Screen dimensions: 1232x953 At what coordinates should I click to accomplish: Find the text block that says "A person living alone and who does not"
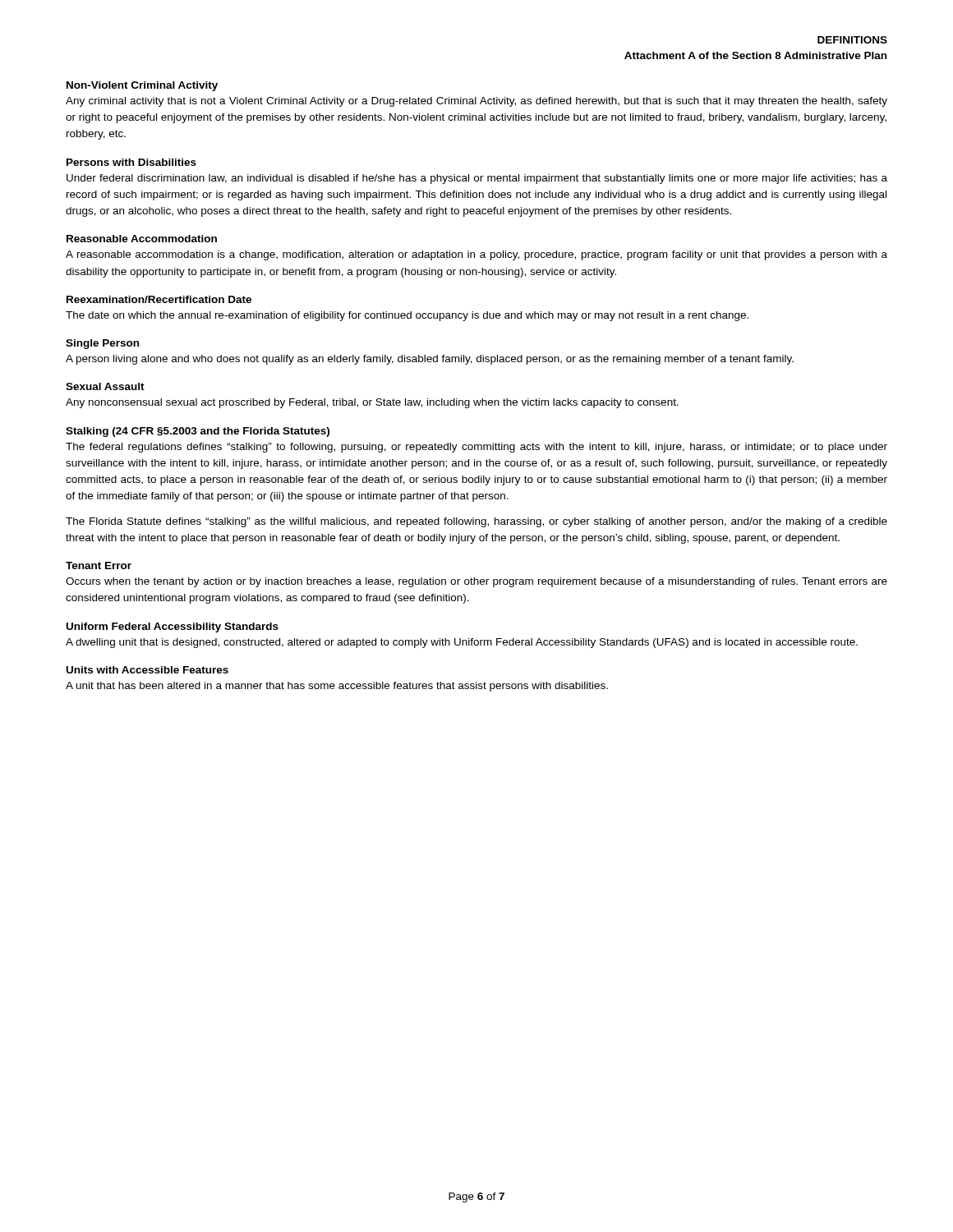click(x=430, y=359)
